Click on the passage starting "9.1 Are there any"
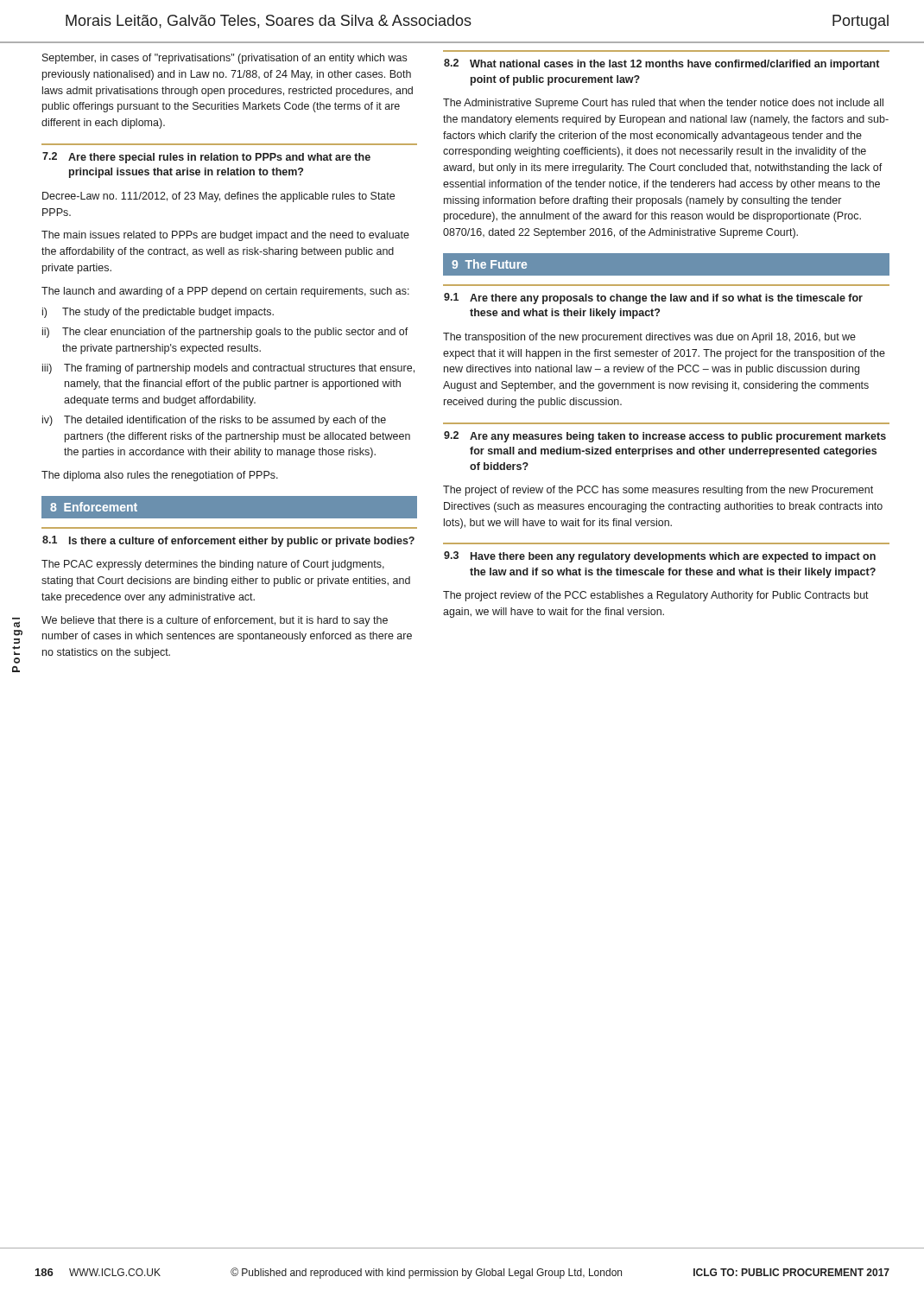The width and height of the screenshot is (924, 1296). (666, 306)
